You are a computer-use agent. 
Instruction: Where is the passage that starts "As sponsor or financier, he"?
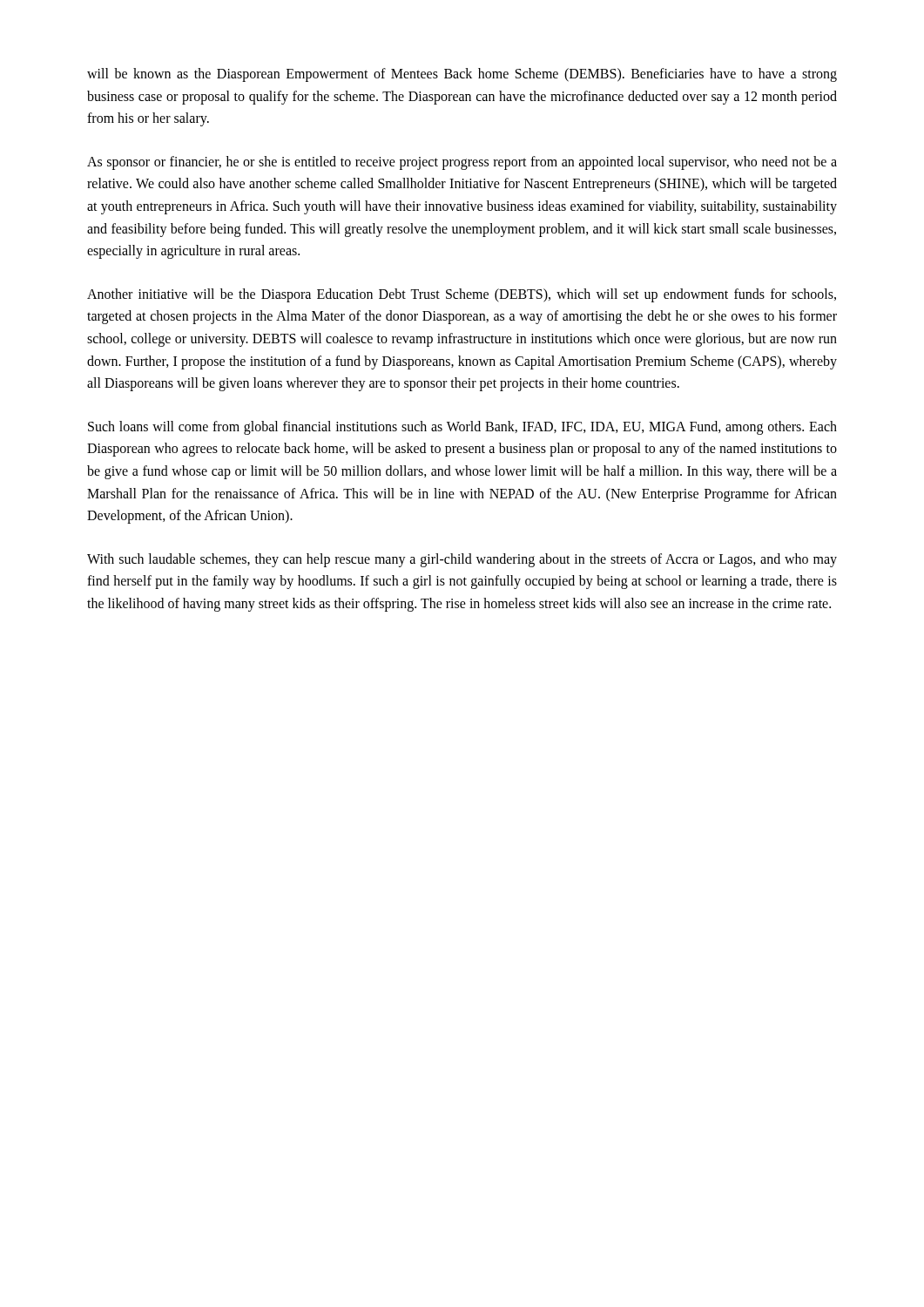tap(462, 206)
